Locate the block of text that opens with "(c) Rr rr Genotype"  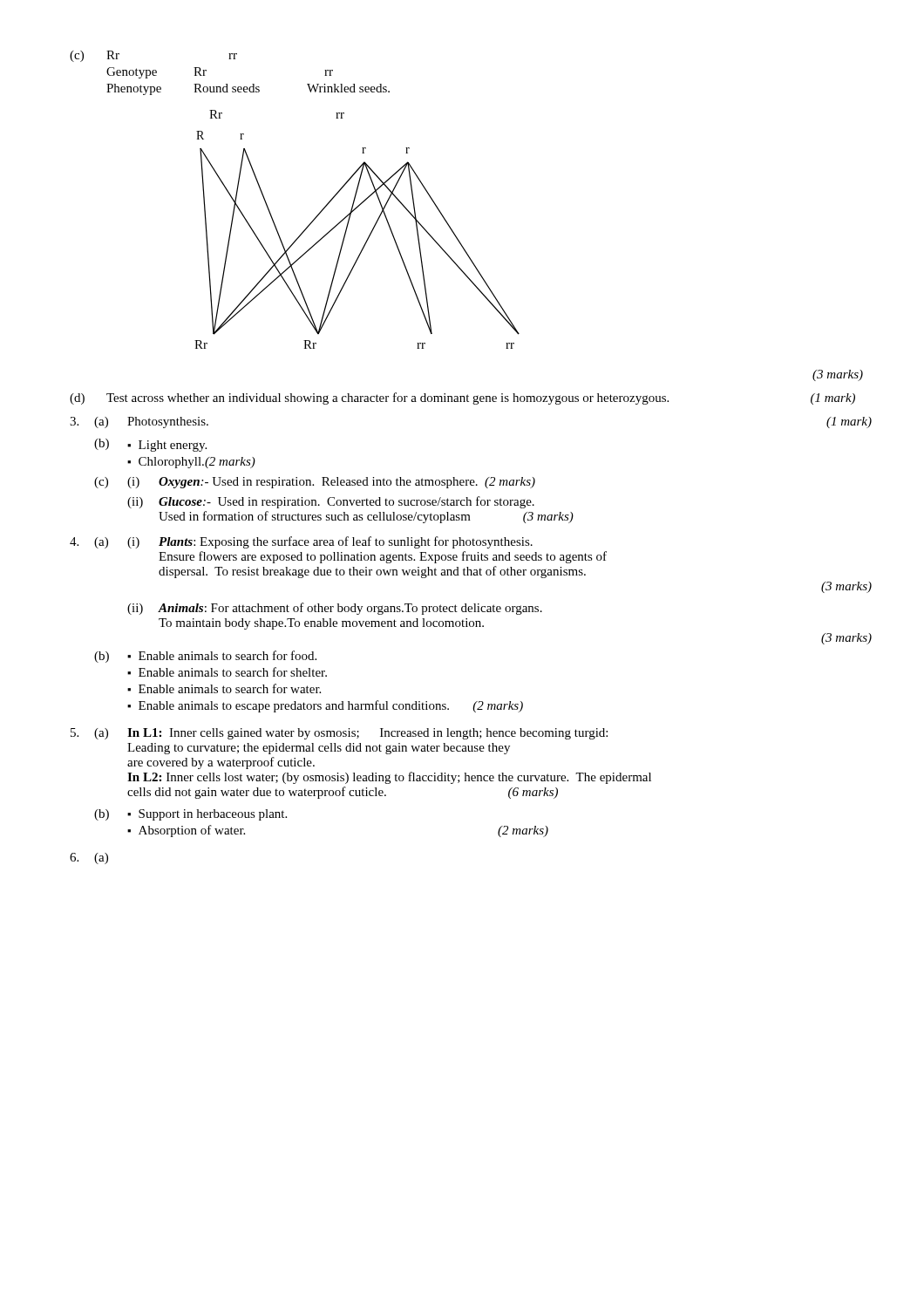click(75, 56)
